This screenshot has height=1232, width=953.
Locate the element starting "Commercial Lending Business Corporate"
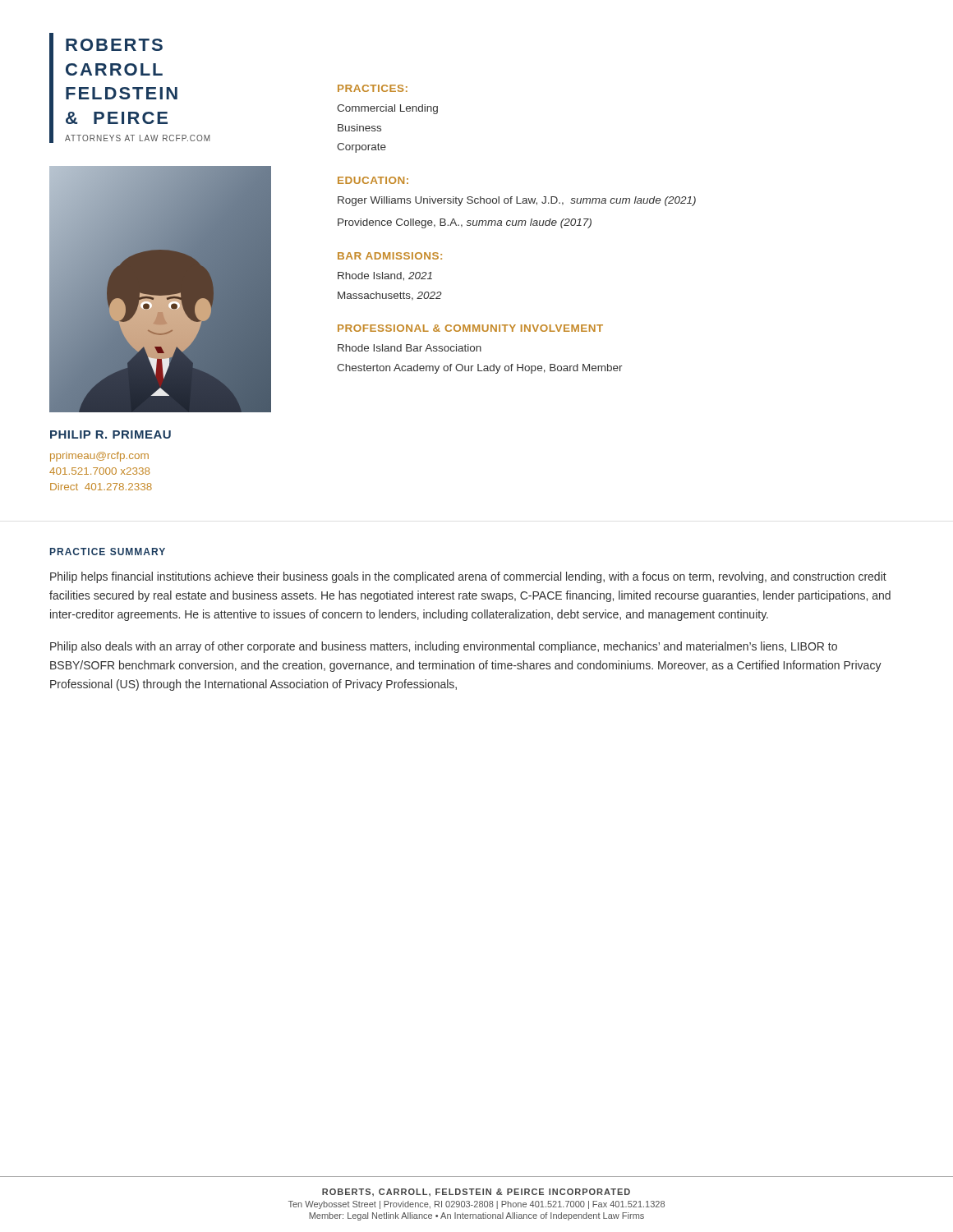pyautogui.click(x=387, y=109)
